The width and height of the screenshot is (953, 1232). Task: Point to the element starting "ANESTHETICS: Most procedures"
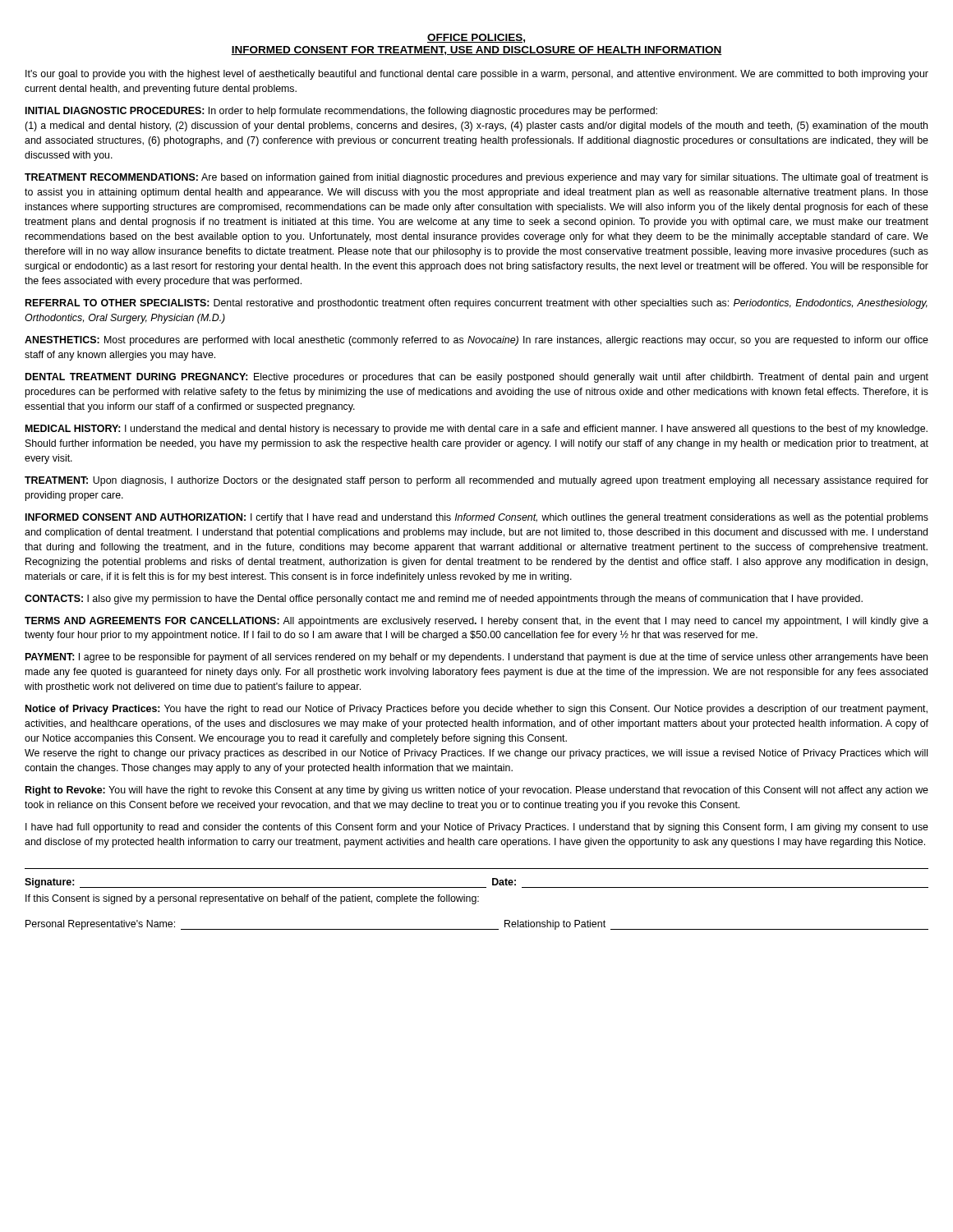[x=476, y=347]
